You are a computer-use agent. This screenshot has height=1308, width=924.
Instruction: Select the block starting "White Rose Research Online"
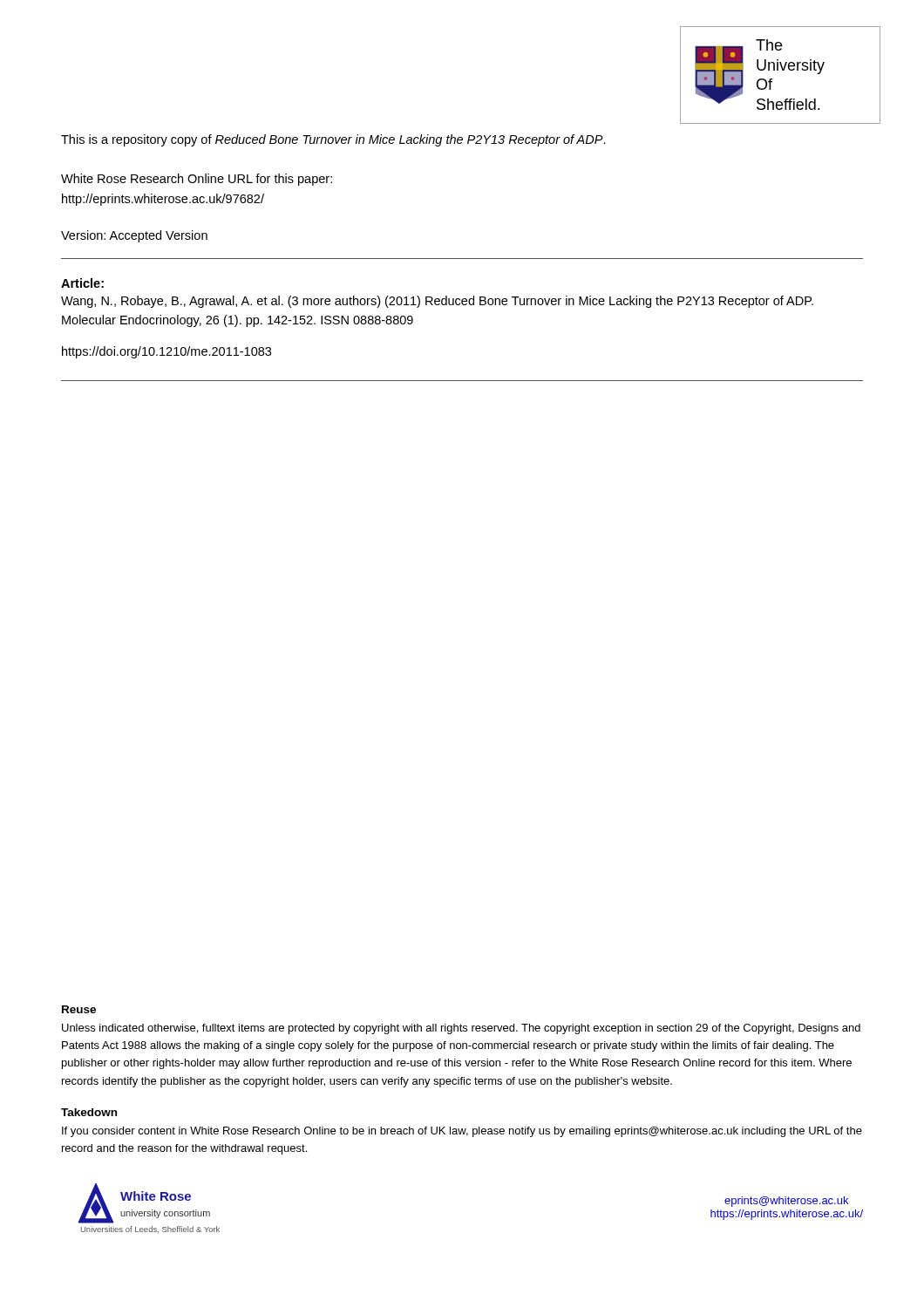click(x=197, y=189)
